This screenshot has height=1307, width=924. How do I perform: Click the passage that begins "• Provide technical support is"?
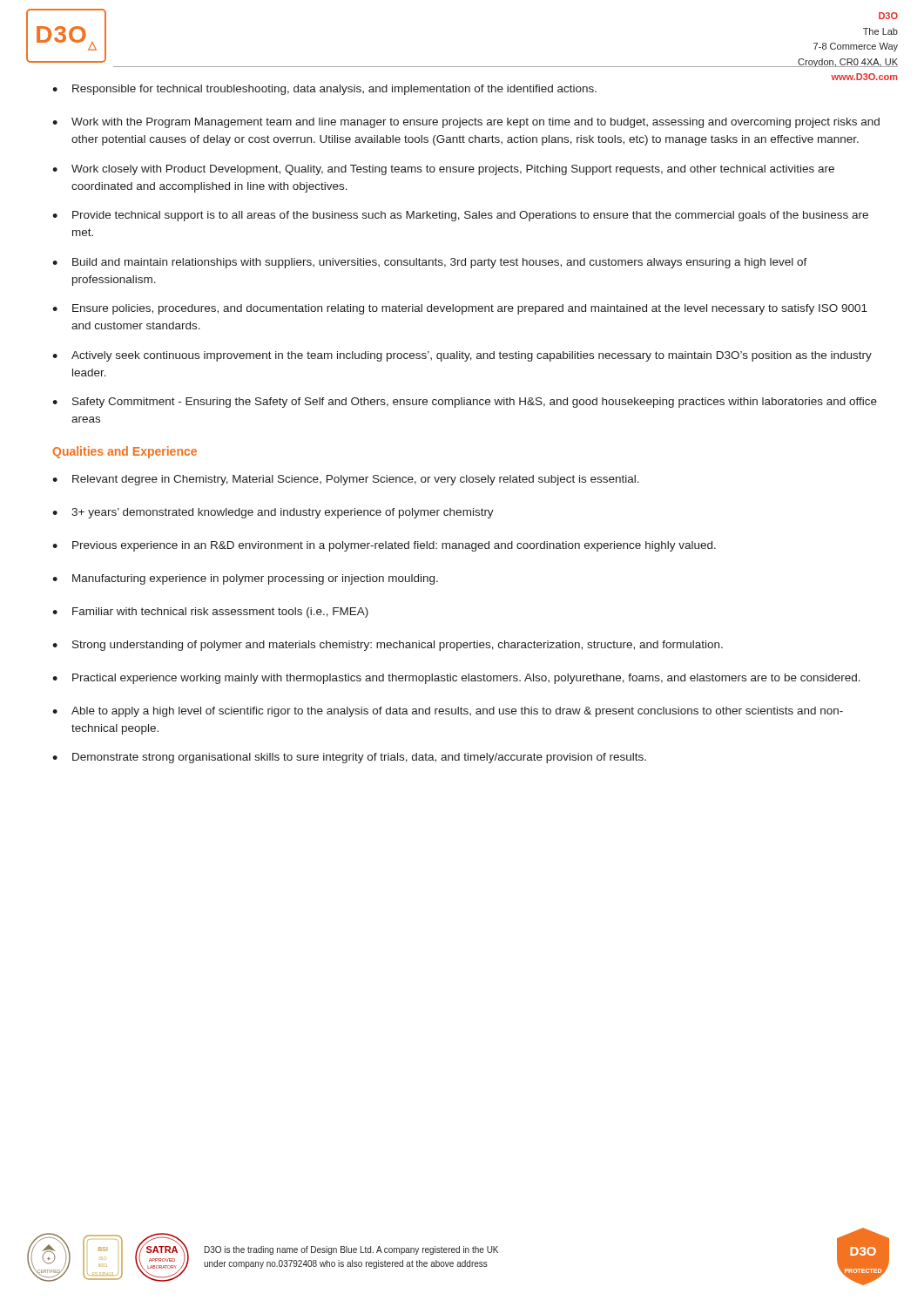coord(466,224)
